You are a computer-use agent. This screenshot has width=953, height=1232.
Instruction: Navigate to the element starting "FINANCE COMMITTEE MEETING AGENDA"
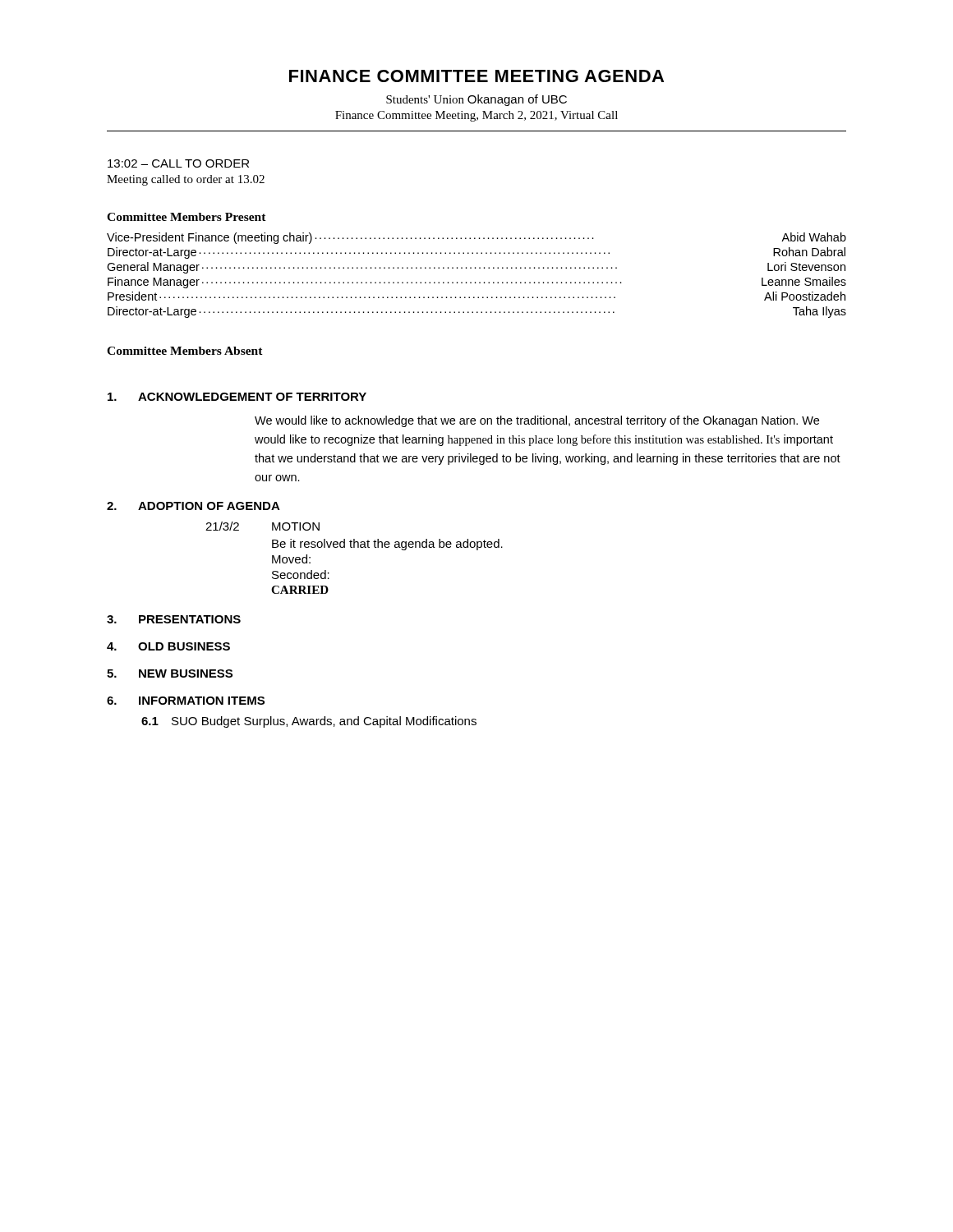coord(476,76)
